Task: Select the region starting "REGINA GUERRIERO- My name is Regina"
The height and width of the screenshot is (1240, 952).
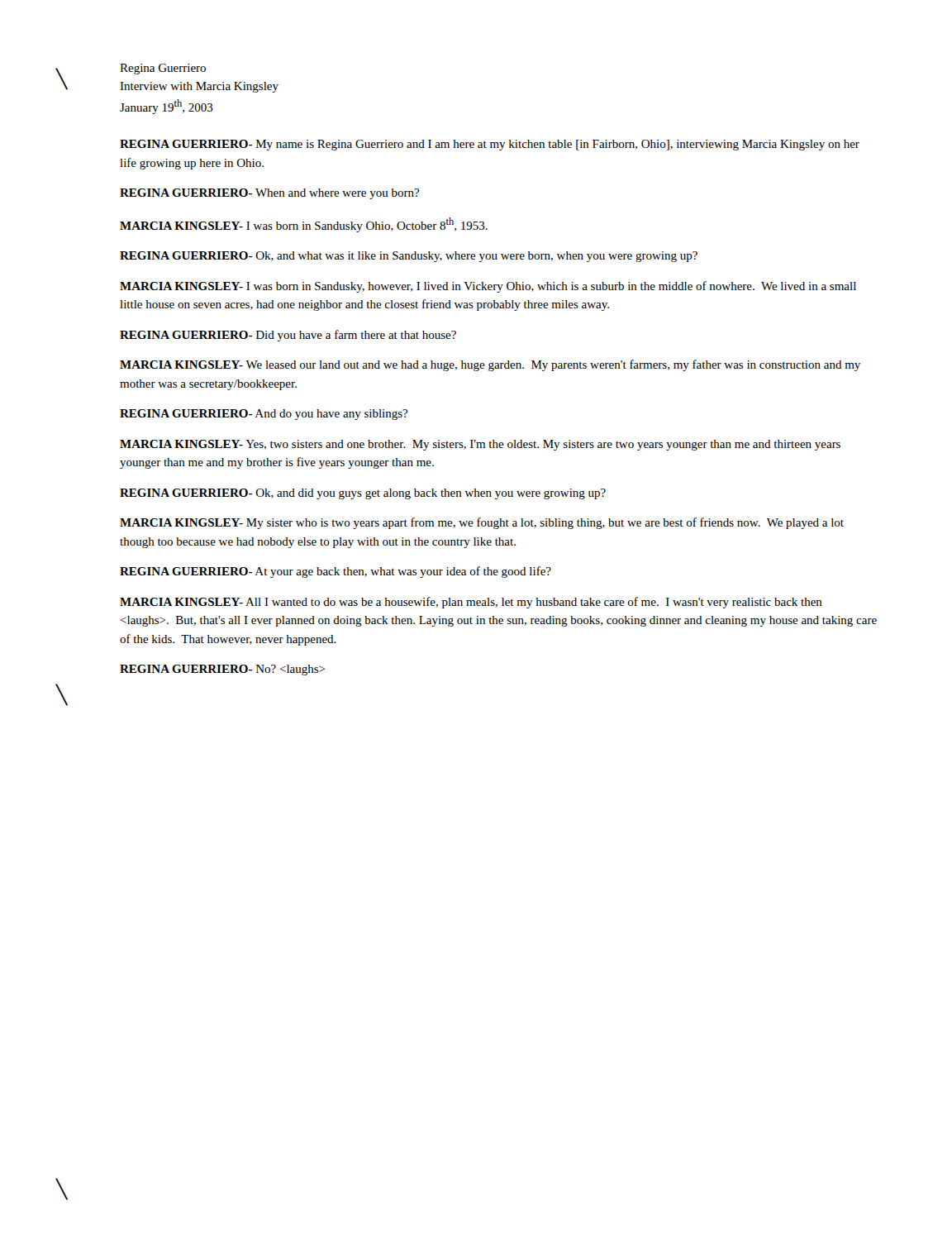Action: point(490,153)
